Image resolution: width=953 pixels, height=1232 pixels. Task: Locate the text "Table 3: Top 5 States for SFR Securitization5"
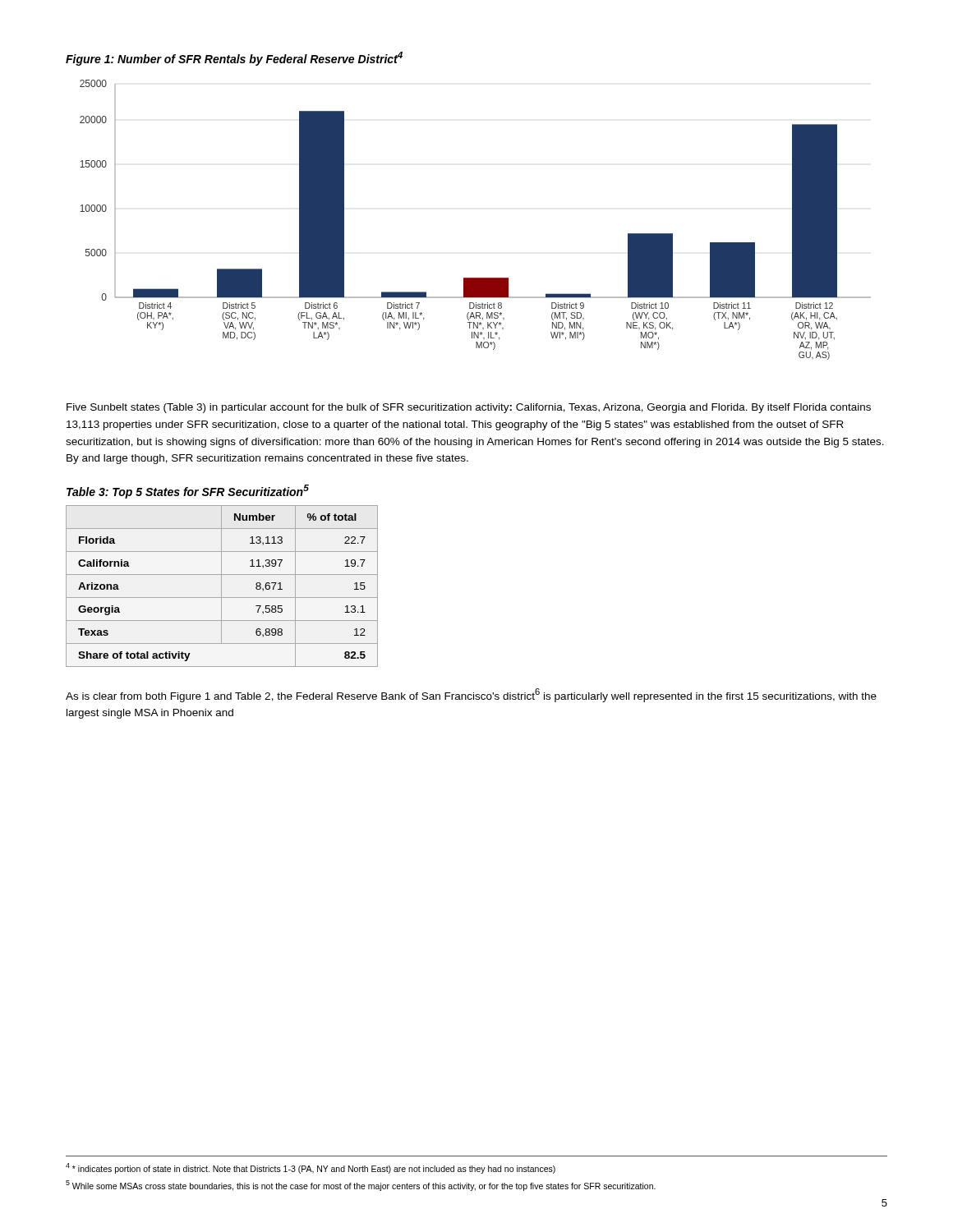click(187, 491)
